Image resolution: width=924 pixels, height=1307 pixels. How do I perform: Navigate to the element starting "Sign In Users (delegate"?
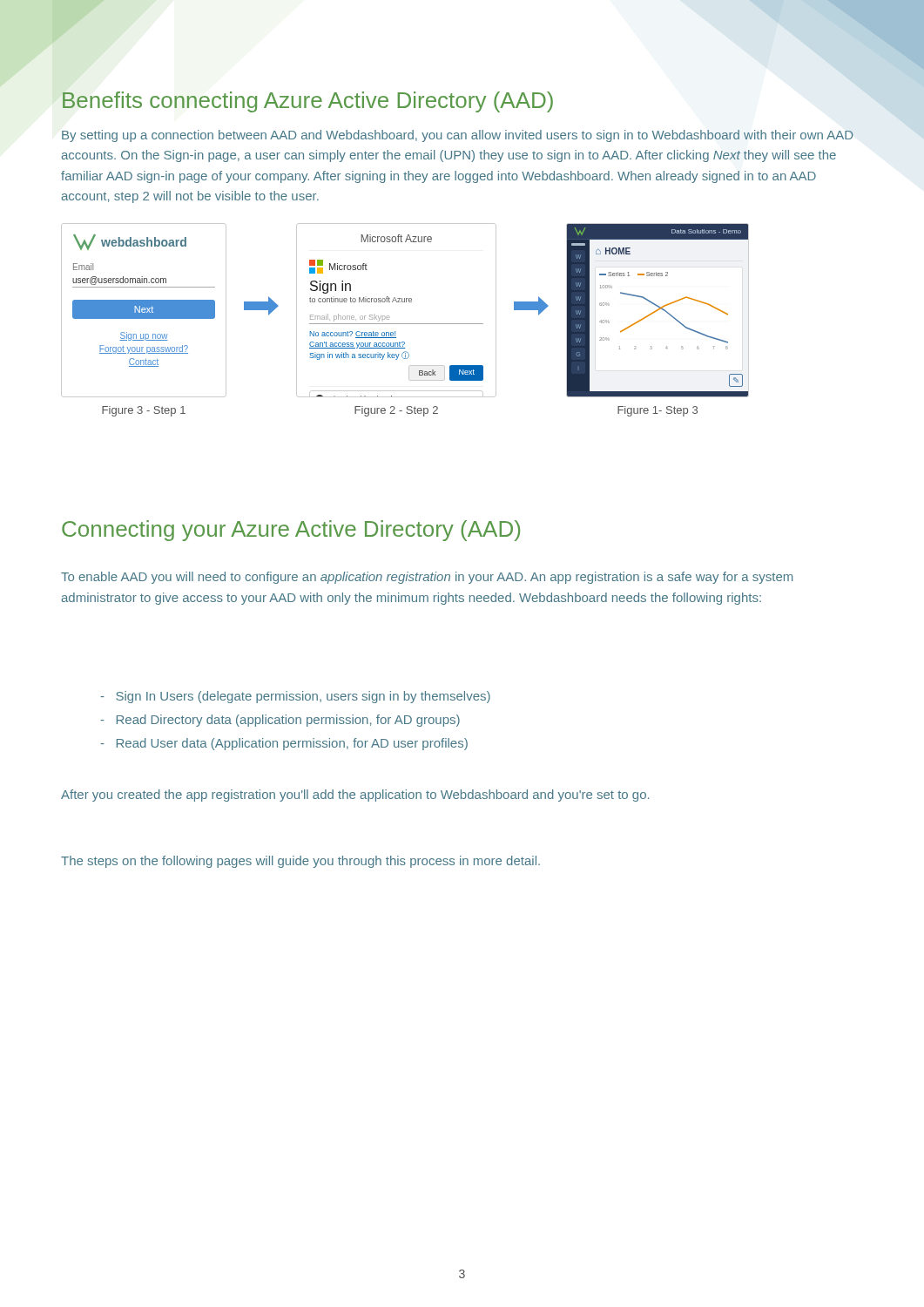tap(295, 696)
